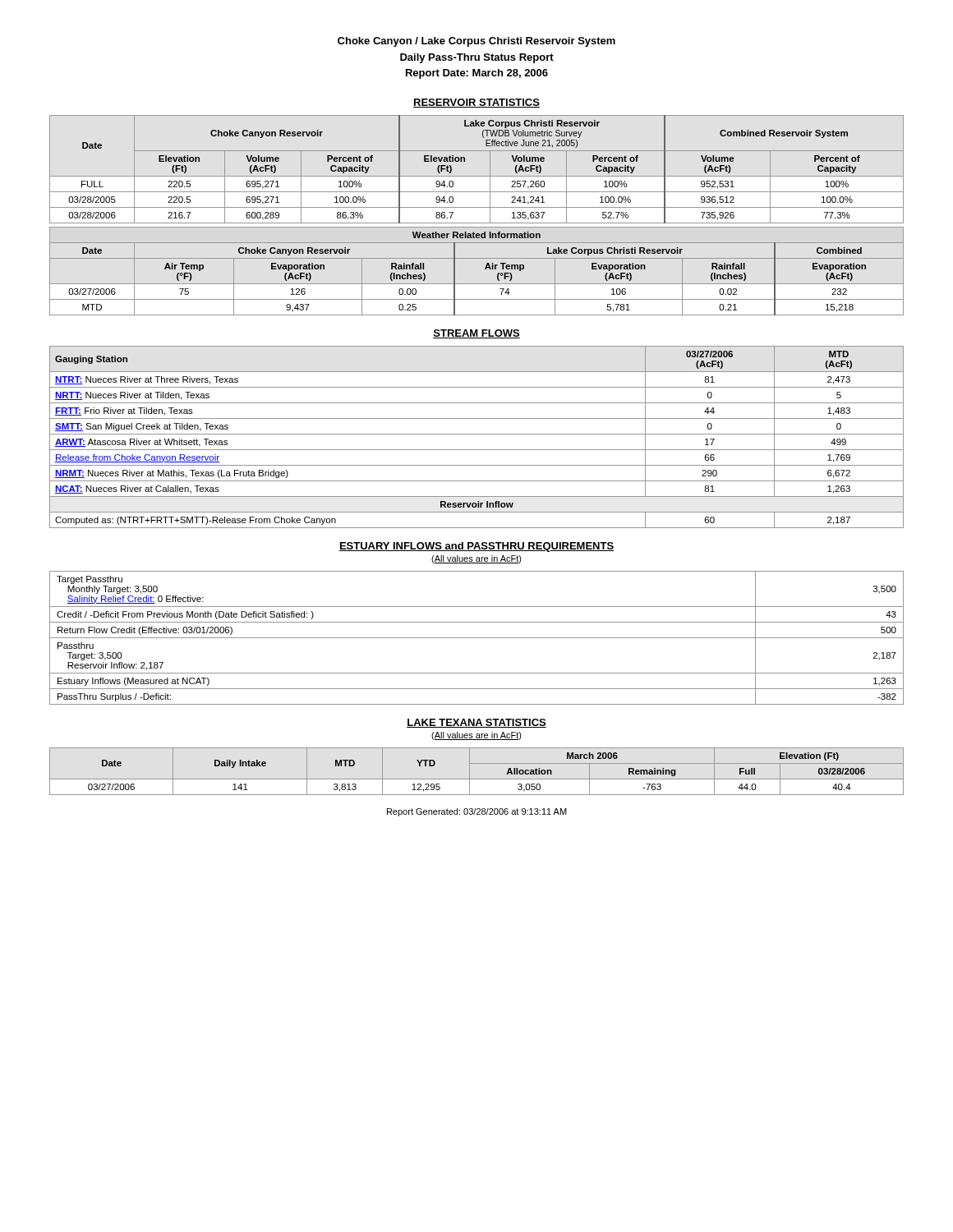Select the table that reads "Credit / -Deficit From"
Image resolution: width=953 pixels, height=1232 pixels.
coord(476,637)
